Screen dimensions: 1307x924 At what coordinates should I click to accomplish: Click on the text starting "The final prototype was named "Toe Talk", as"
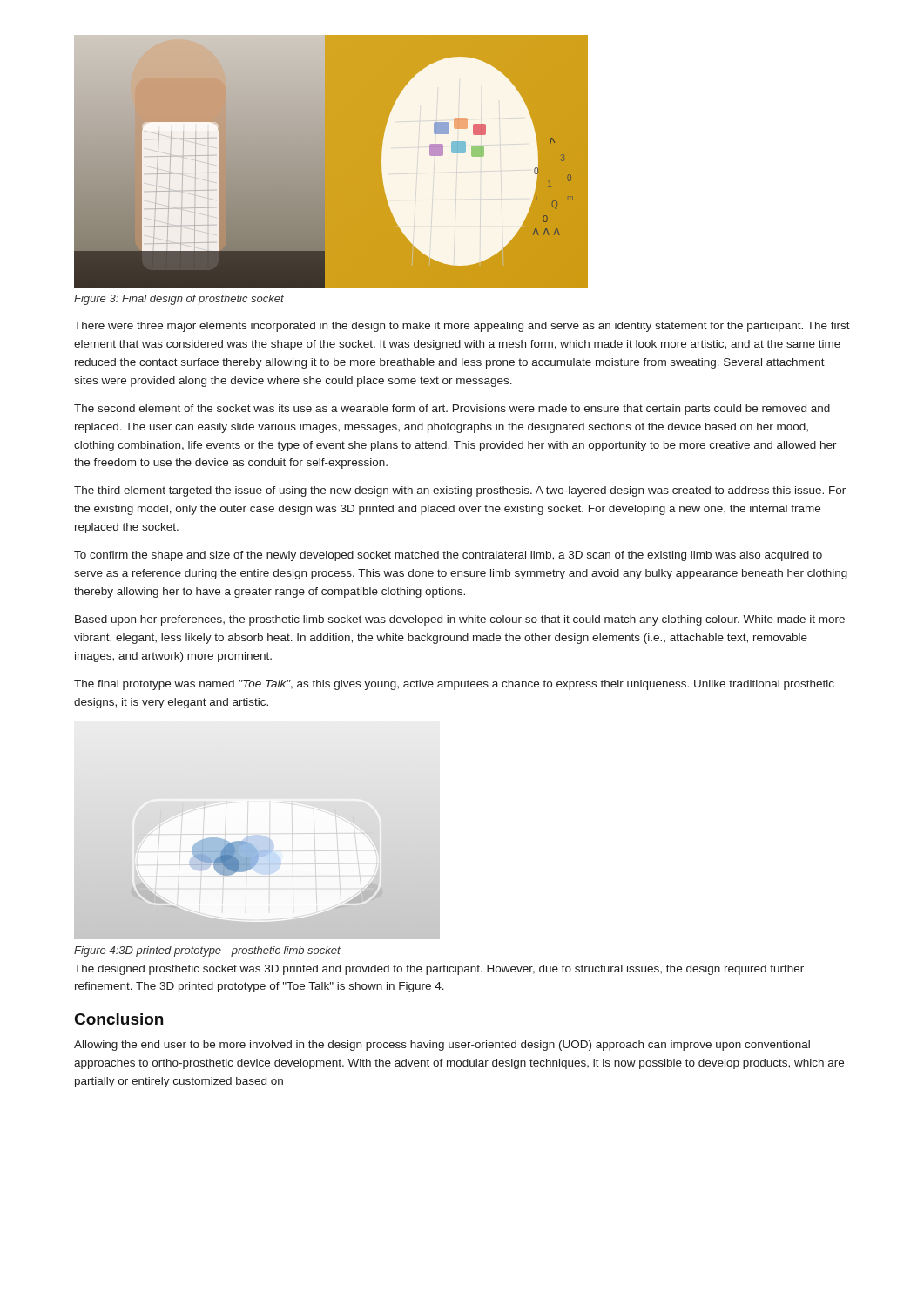(454, 692)
